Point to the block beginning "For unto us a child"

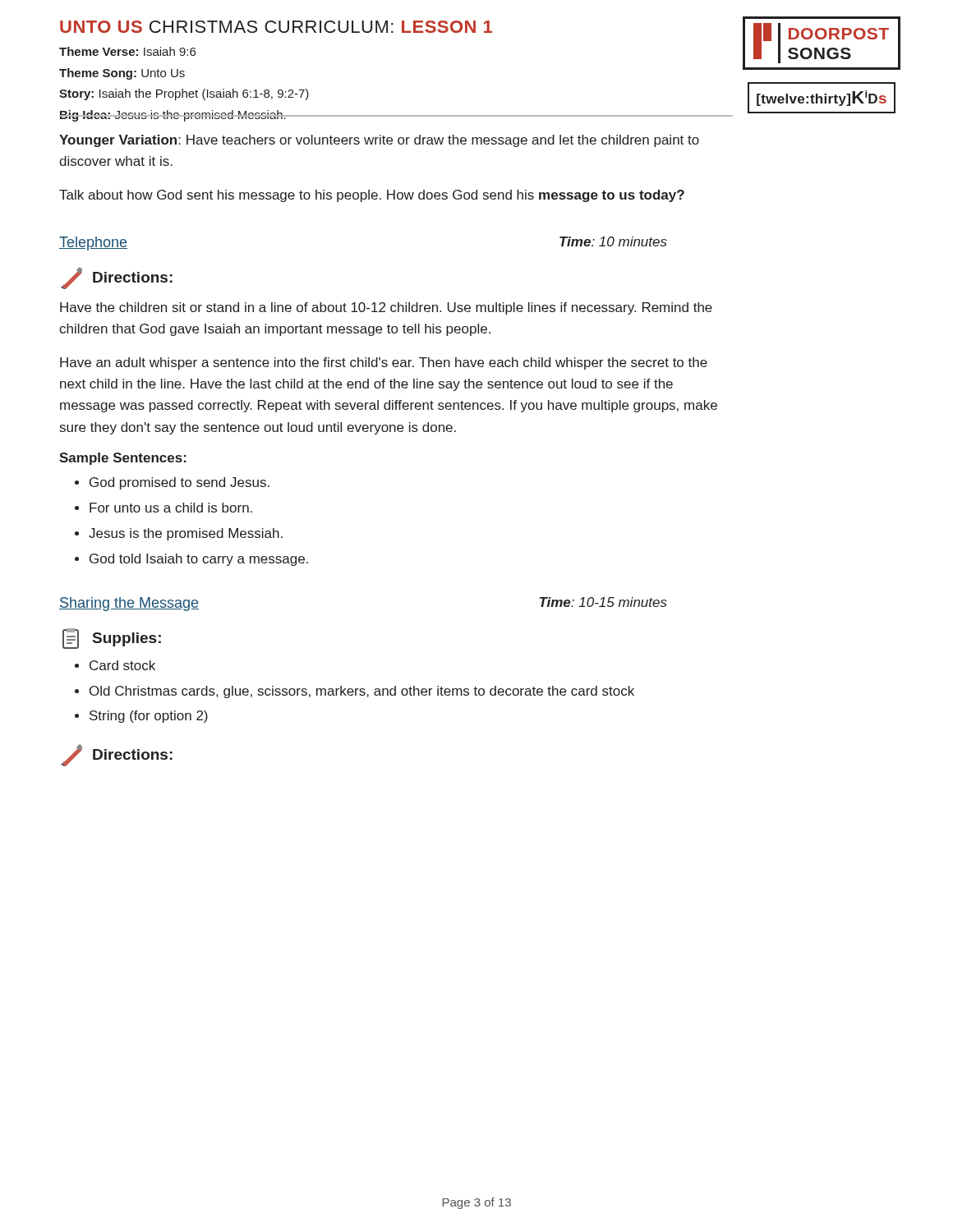171,508
